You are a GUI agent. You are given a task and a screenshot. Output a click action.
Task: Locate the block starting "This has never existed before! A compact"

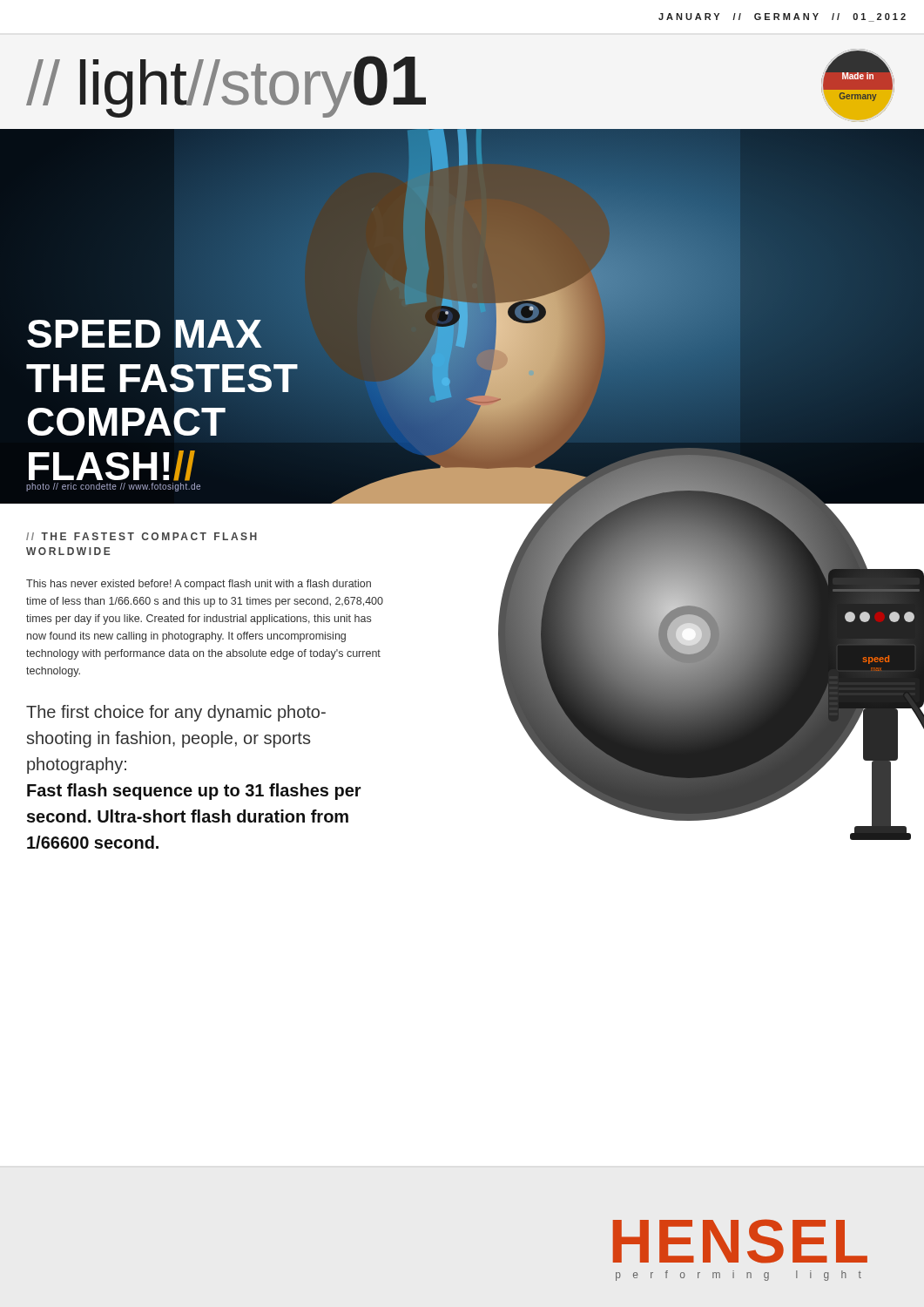click(x=205, y=627)
